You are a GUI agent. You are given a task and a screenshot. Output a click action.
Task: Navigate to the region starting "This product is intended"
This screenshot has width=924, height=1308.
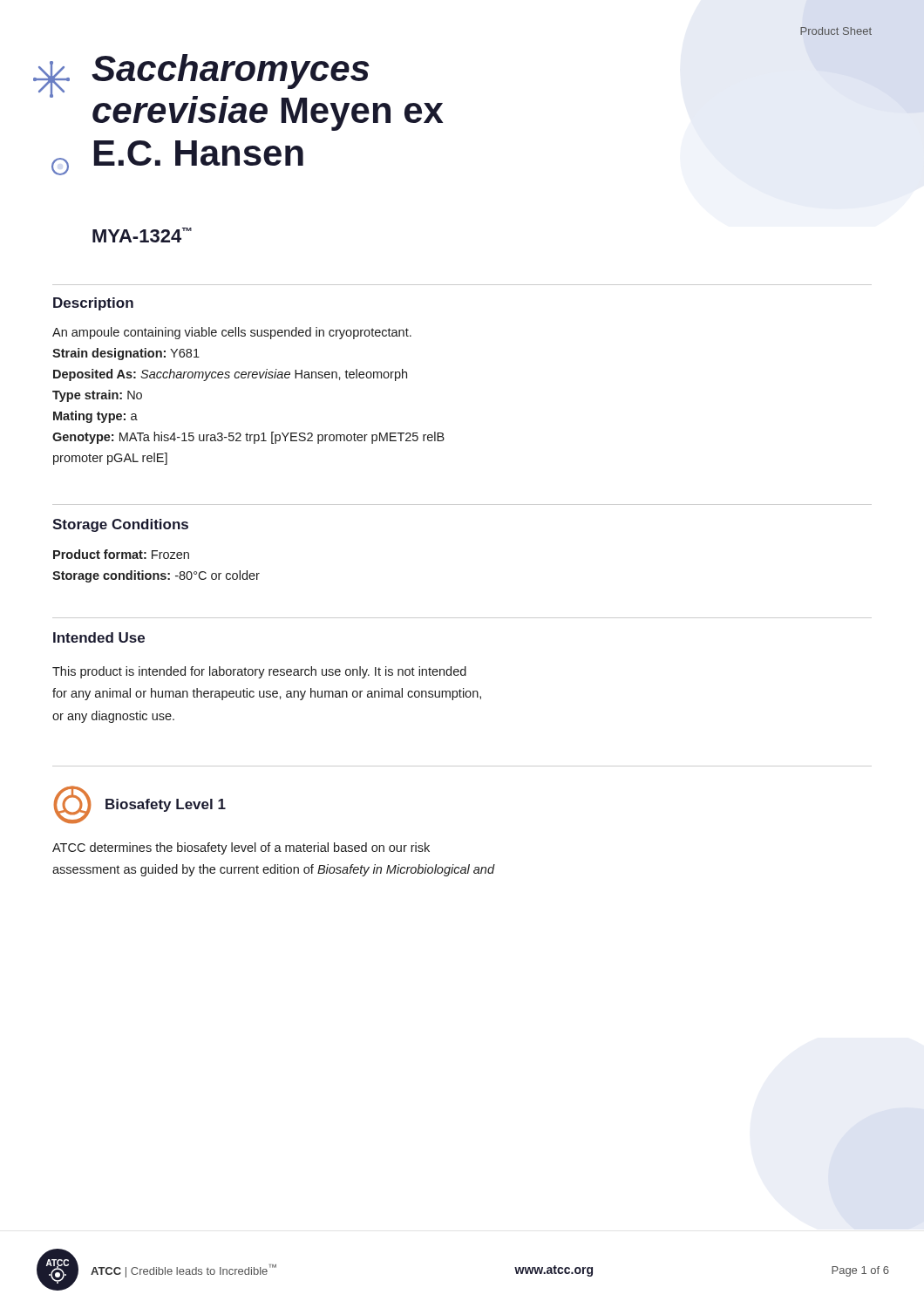(x=267, y=694)
